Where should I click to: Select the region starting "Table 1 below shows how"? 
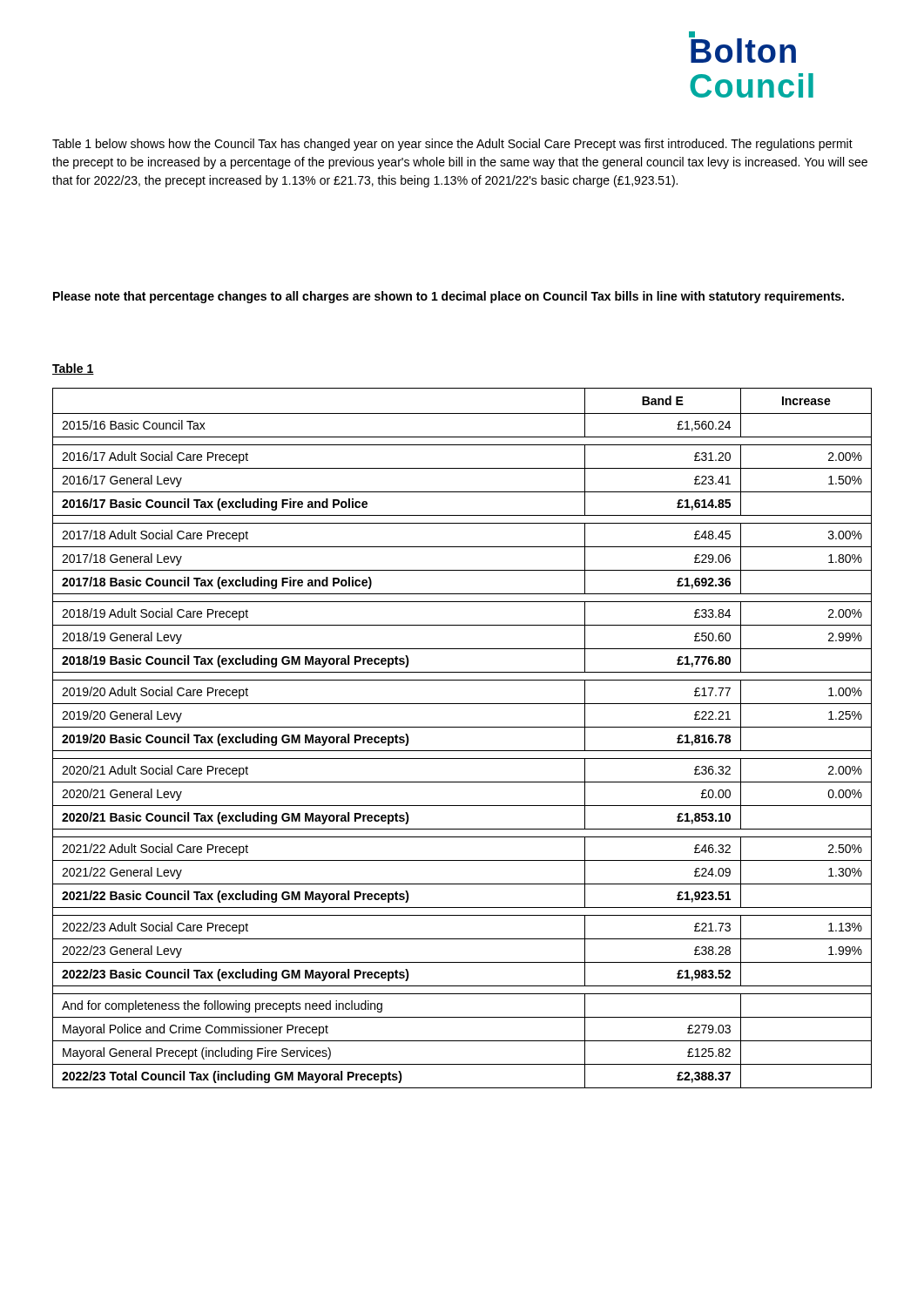460,162
